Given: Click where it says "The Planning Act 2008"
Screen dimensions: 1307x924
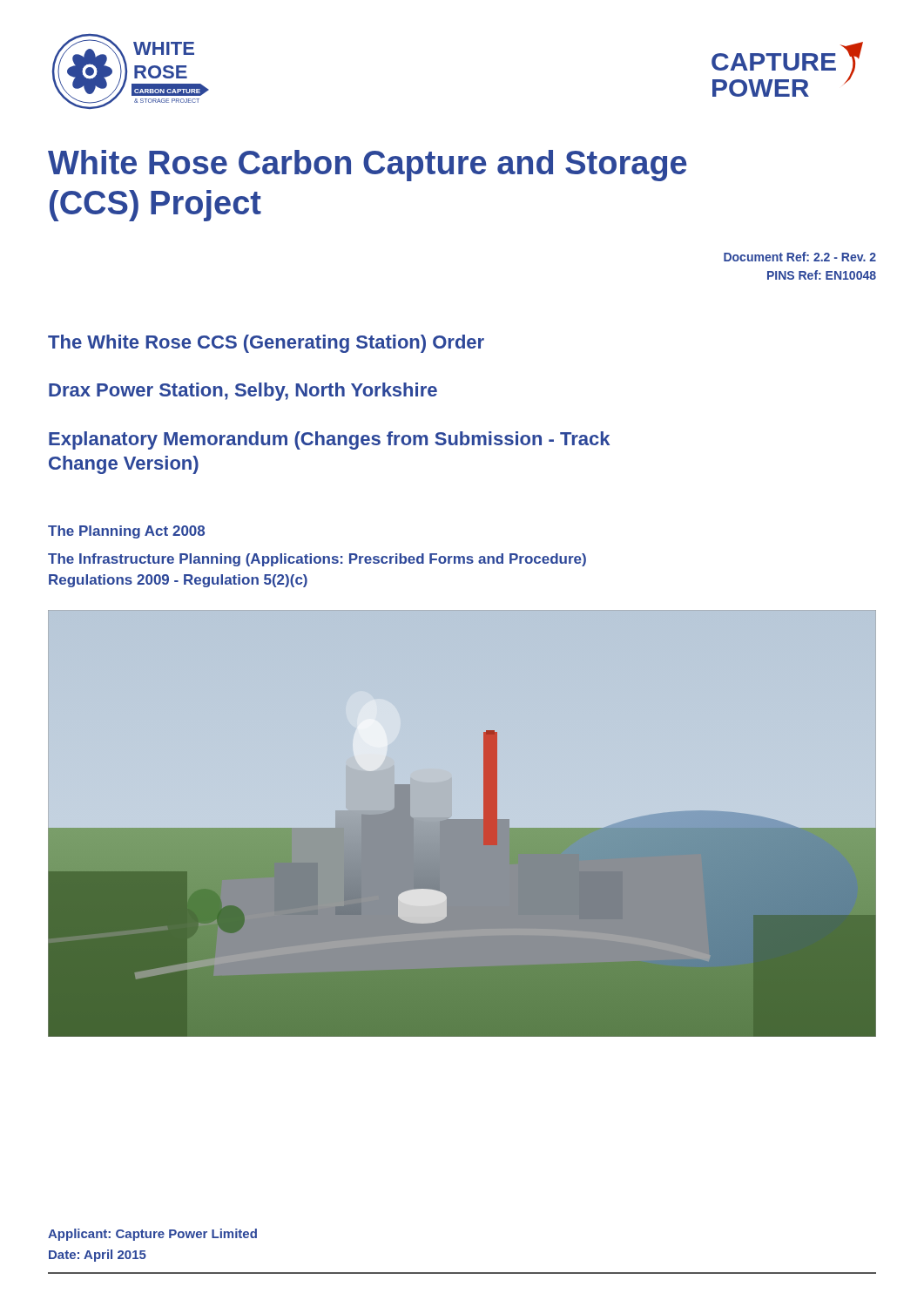Looking at the screenshot, I should coord(127,531).
